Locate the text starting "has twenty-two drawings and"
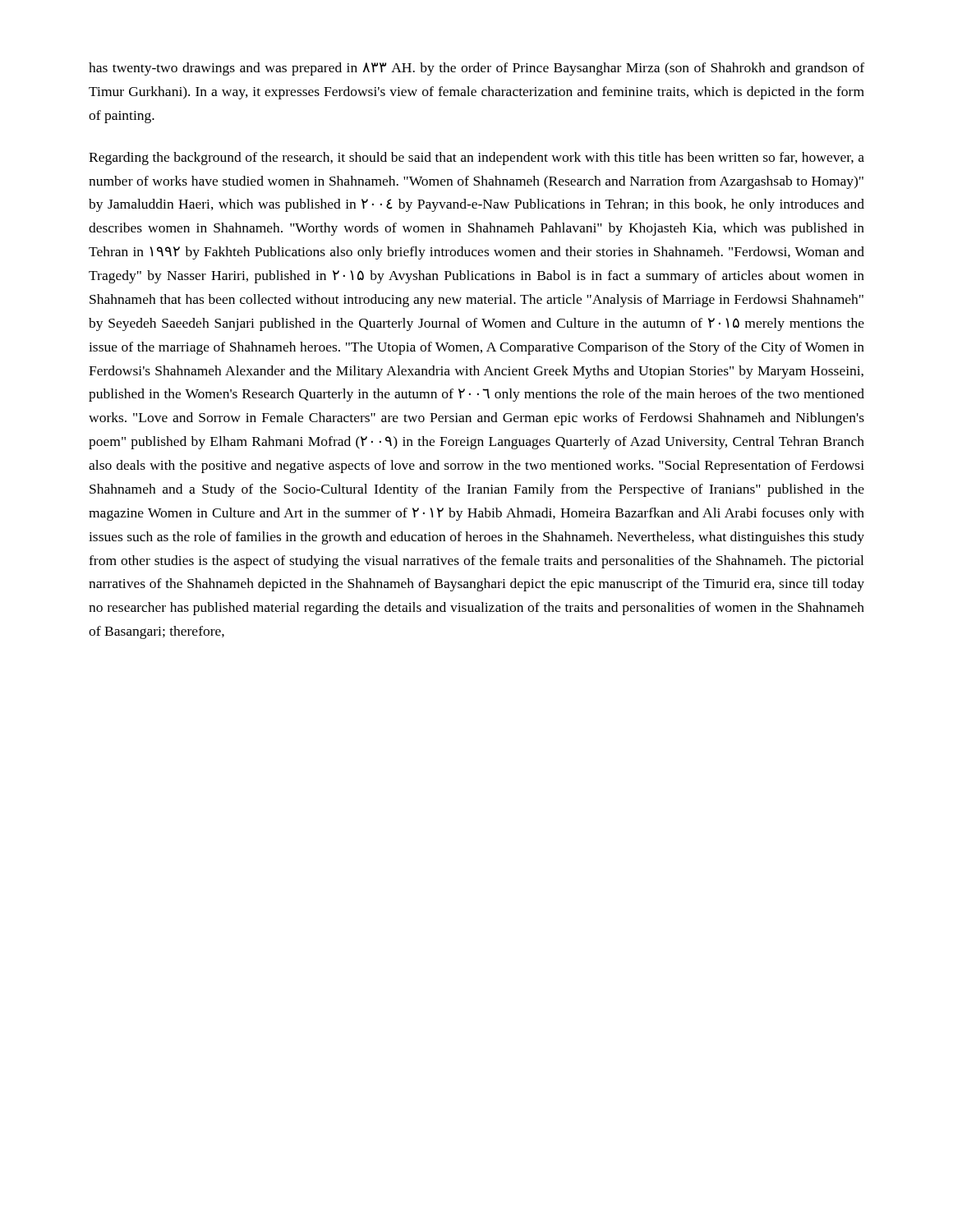This screenshot has width=953, height=1232. click(476, 91)
